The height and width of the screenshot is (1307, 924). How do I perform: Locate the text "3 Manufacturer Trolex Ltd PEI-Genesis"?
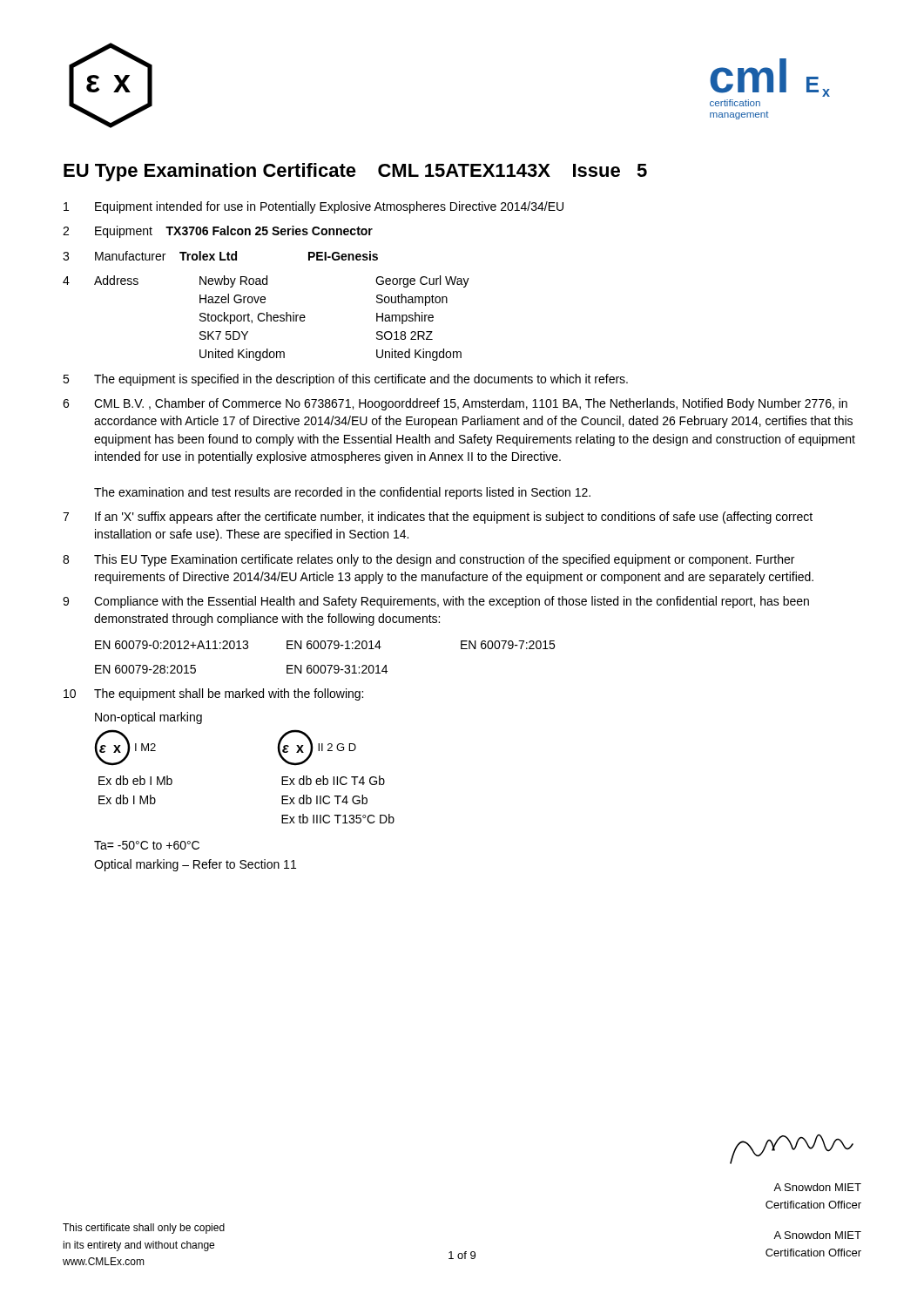(x=220, y=256)
